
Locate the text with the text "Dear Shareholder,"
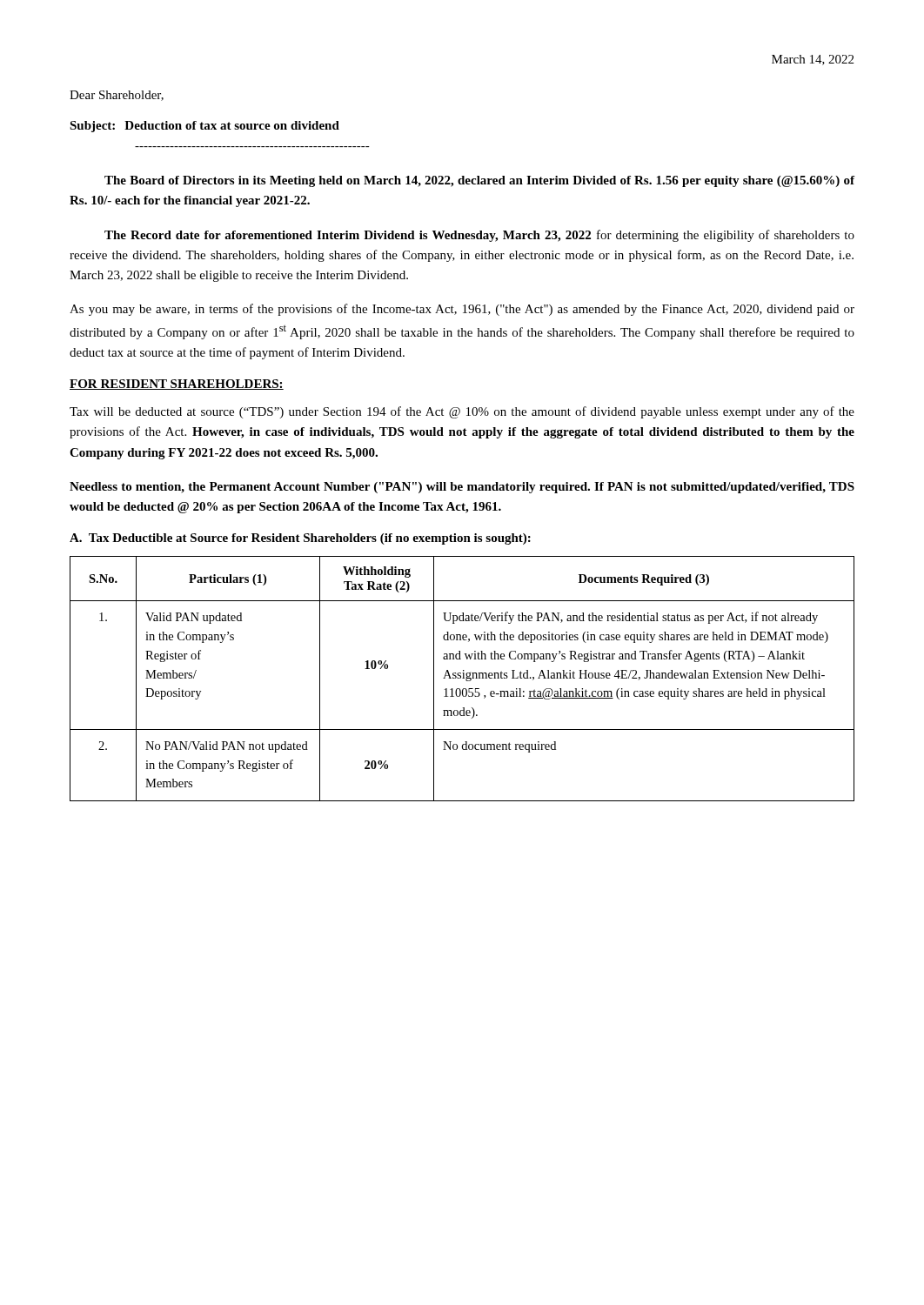point(117,95)
